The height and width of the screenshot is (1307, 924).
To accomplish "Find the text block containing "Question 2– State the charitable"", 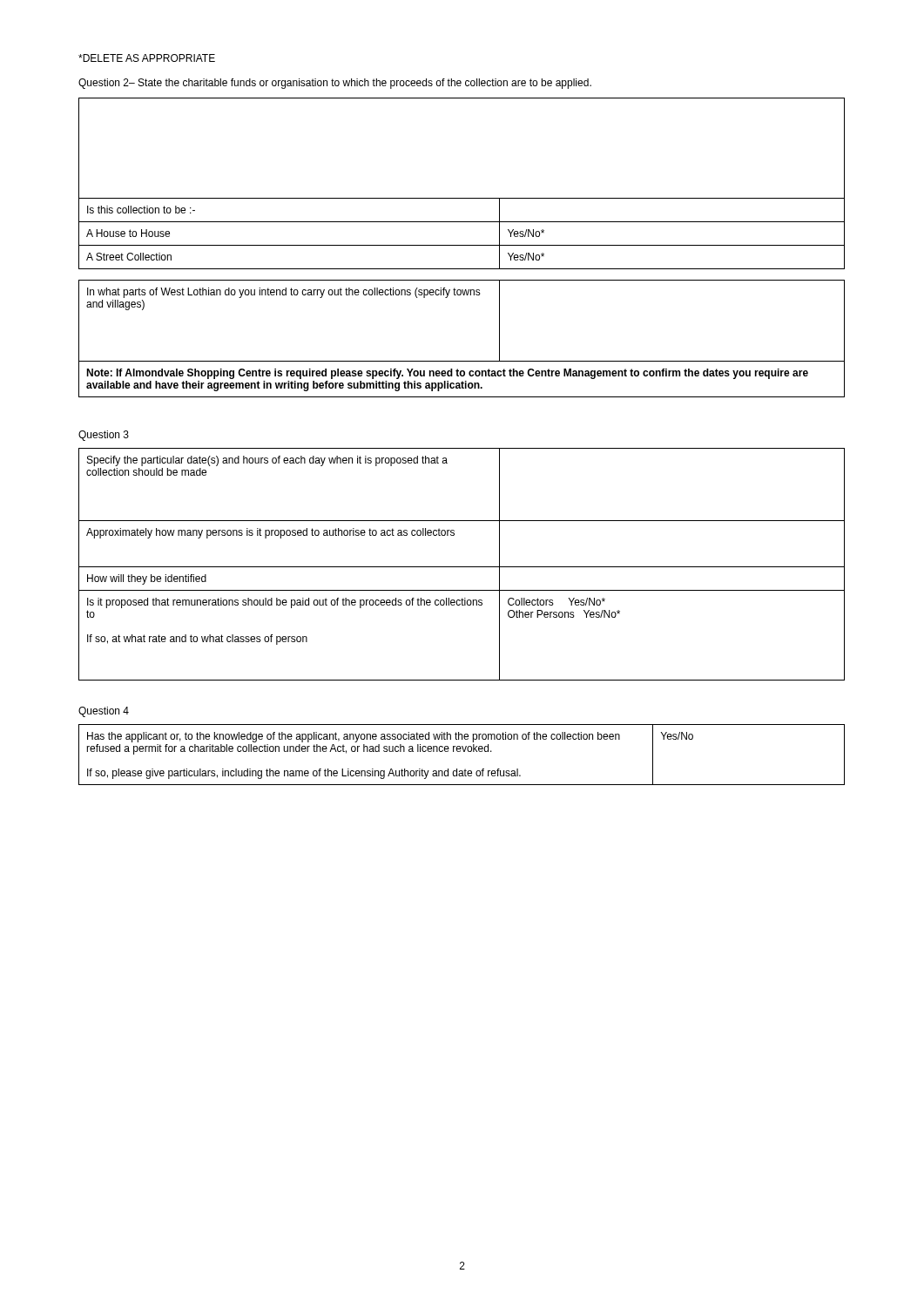I will (x=335, y=83).
